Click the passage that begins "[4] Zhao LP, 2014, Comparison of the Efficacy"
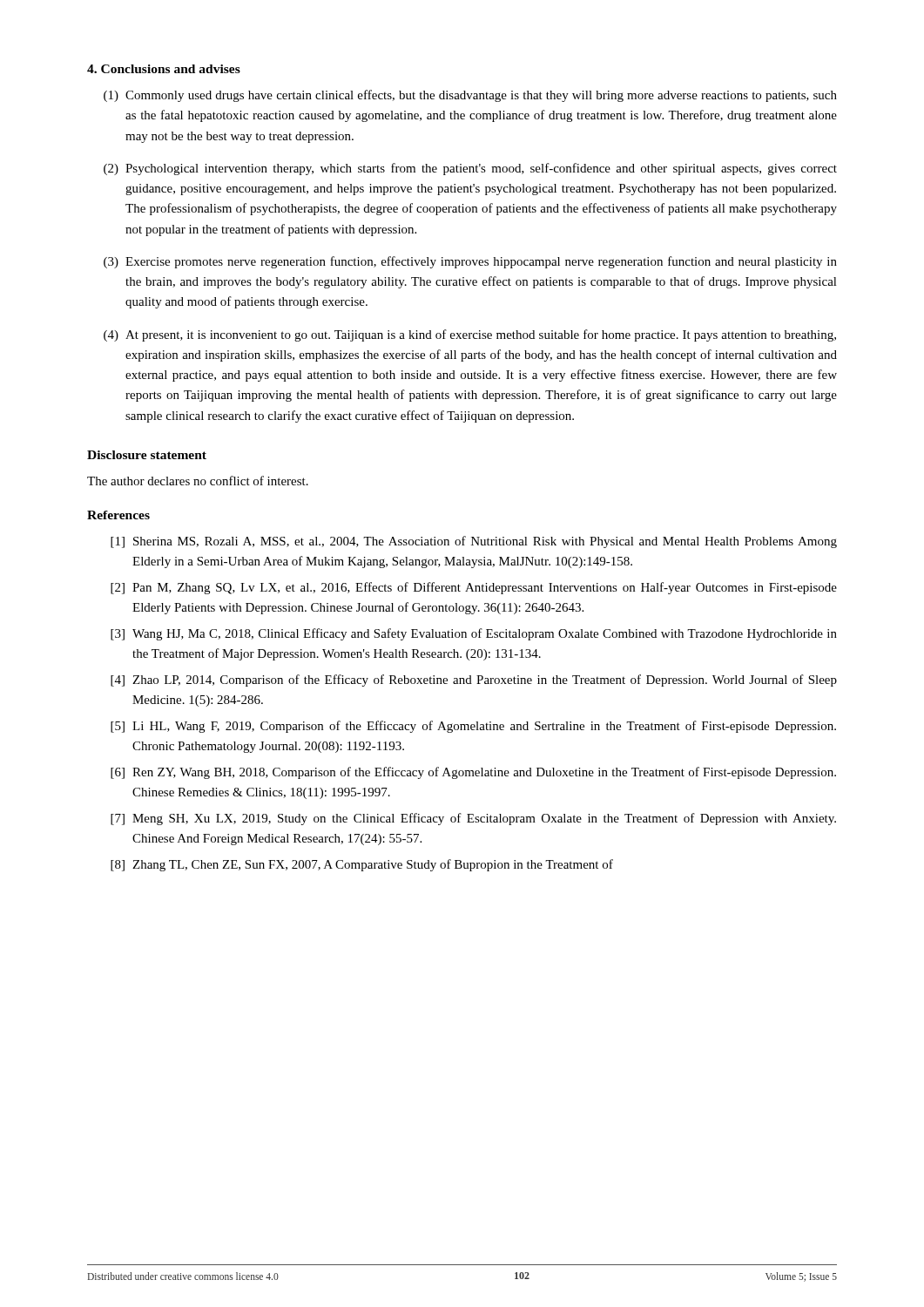The width and height of the screenshot is (924, 1307). coord(462,690)
